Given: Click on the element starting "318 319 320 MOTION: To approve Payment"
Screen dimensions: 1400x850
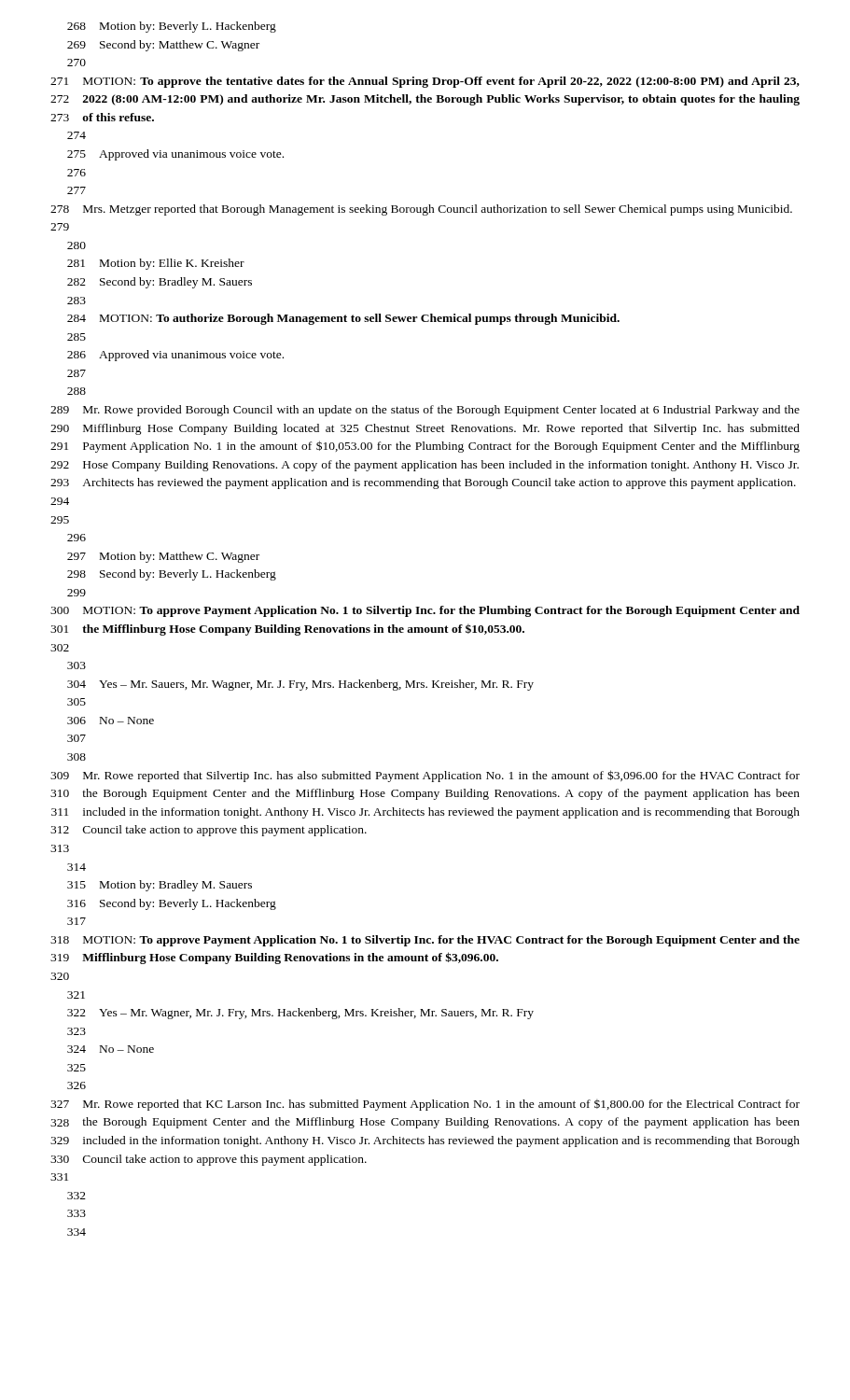Looking at the screenshot, I should tap(425, 958).
